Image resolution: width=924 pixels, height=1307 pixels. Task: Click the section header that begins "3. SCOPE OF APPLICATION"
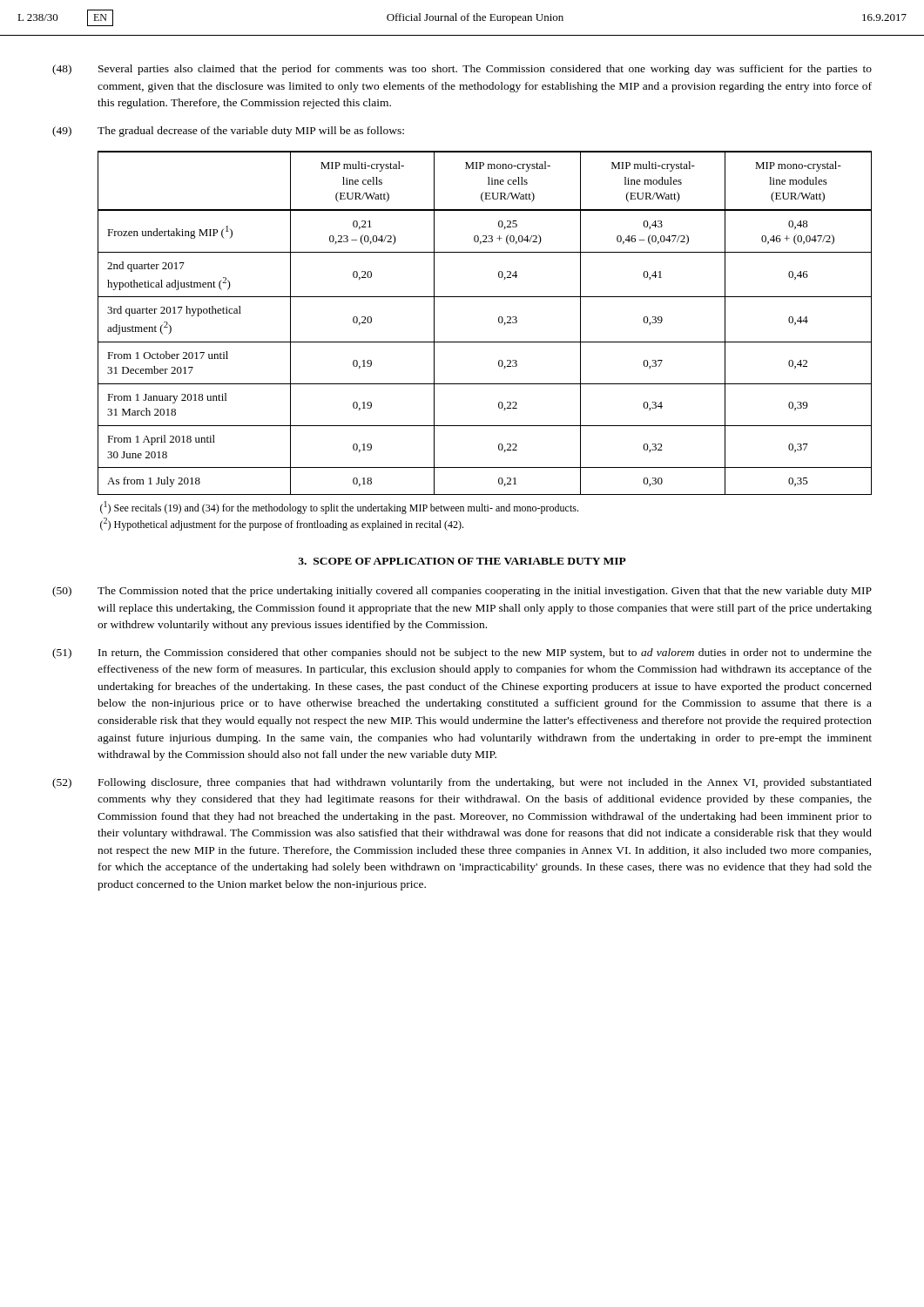click(x=462, y=561)
